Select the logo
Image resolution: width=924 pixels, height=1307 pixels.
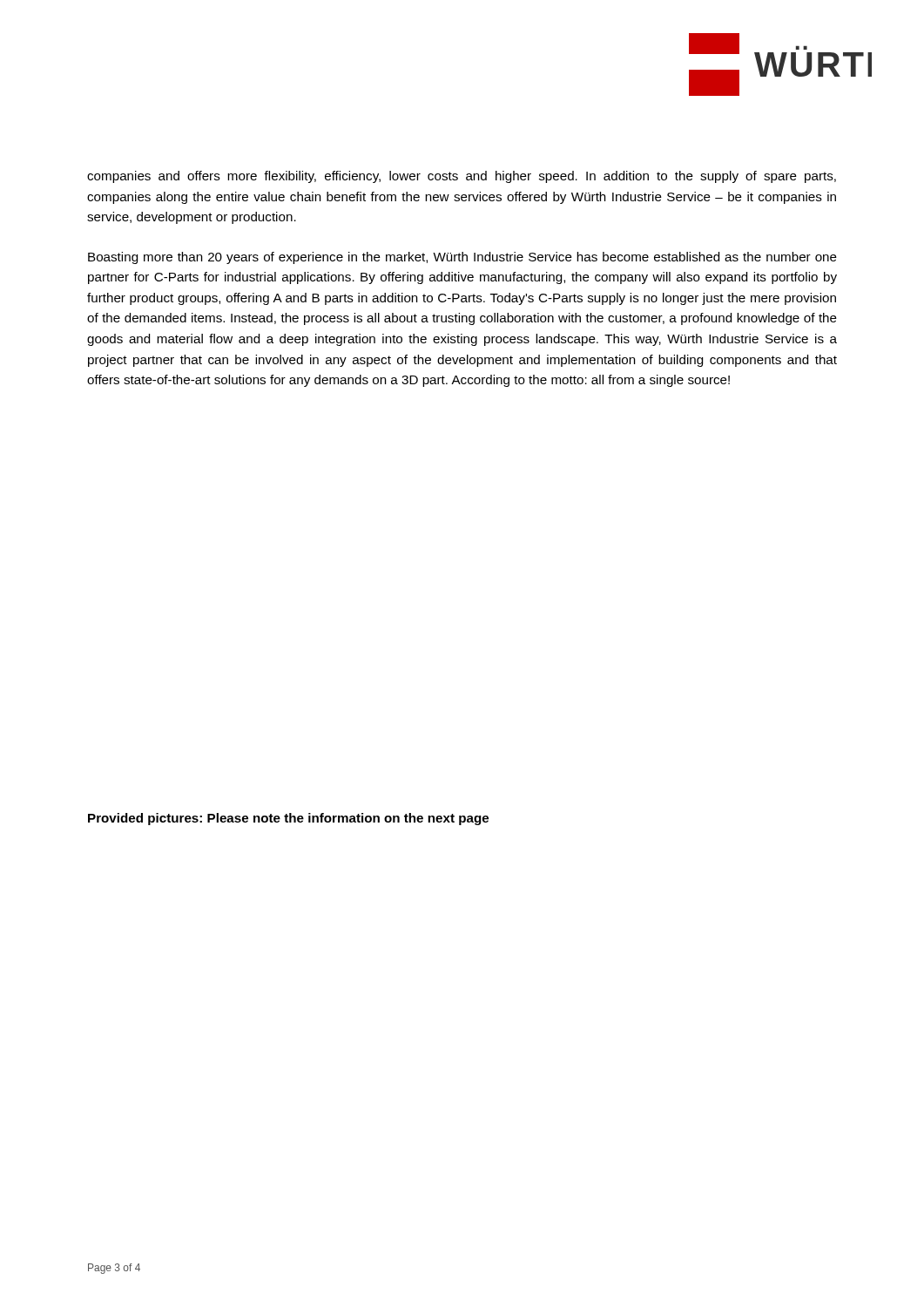point(780,64)
